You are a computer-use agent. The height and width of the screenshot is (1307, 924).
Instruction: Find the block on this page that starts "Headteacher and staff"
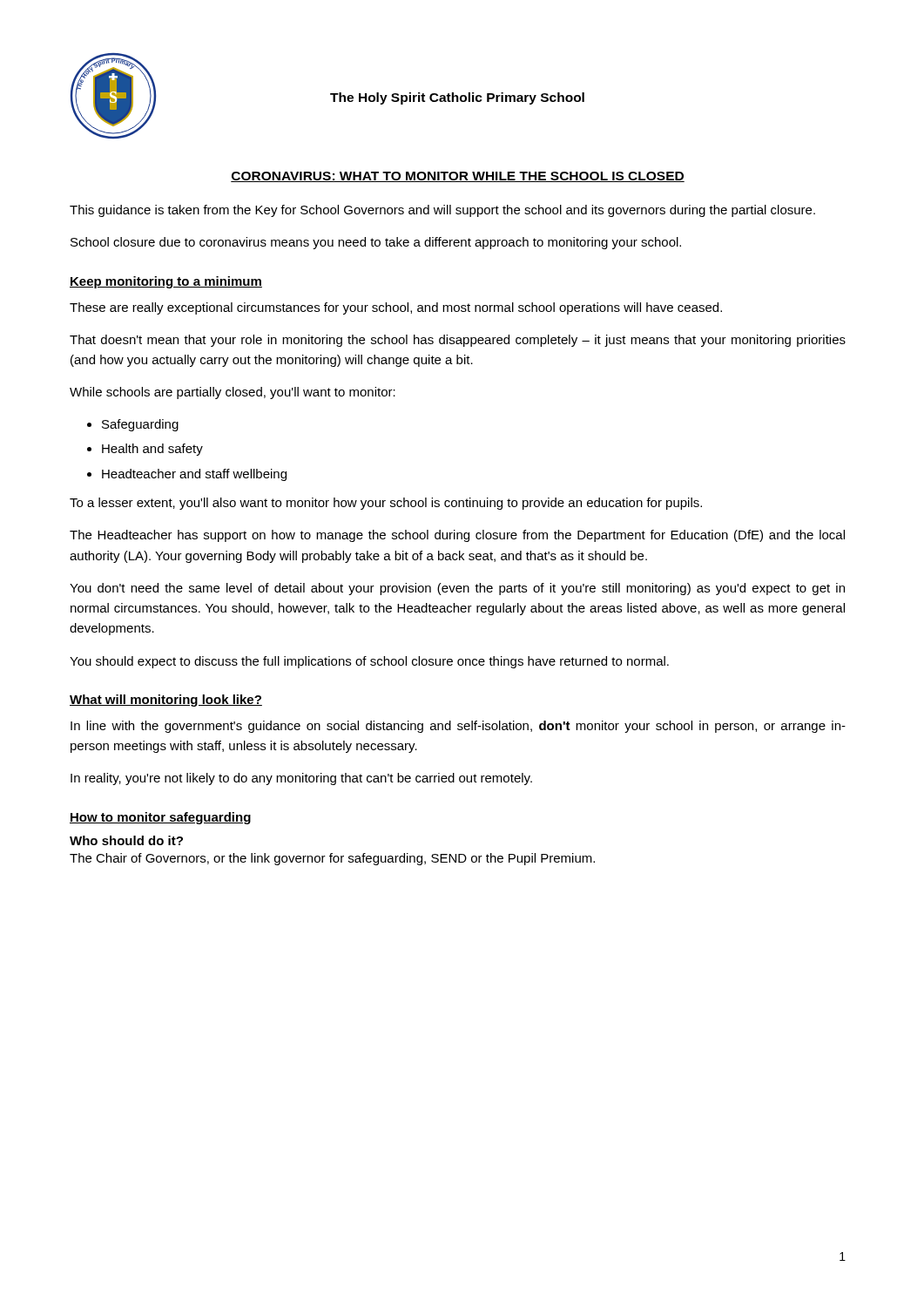(194, 473)
